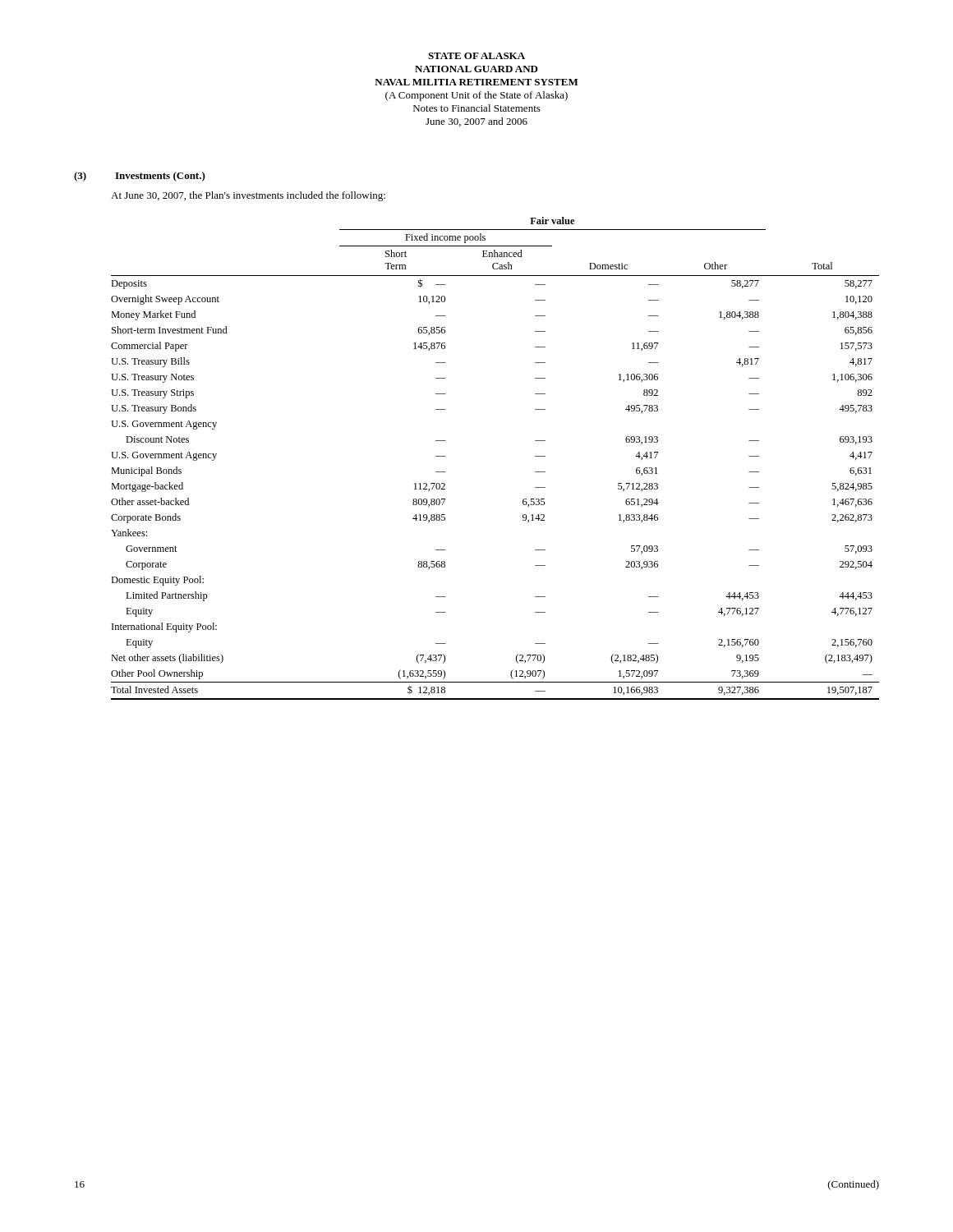This screenshot has width=953, height=1232.
Task: Click on the section header with the text "(3) Investments (Cont.)"
Action: pyautogui.click(x=140, y=176)
